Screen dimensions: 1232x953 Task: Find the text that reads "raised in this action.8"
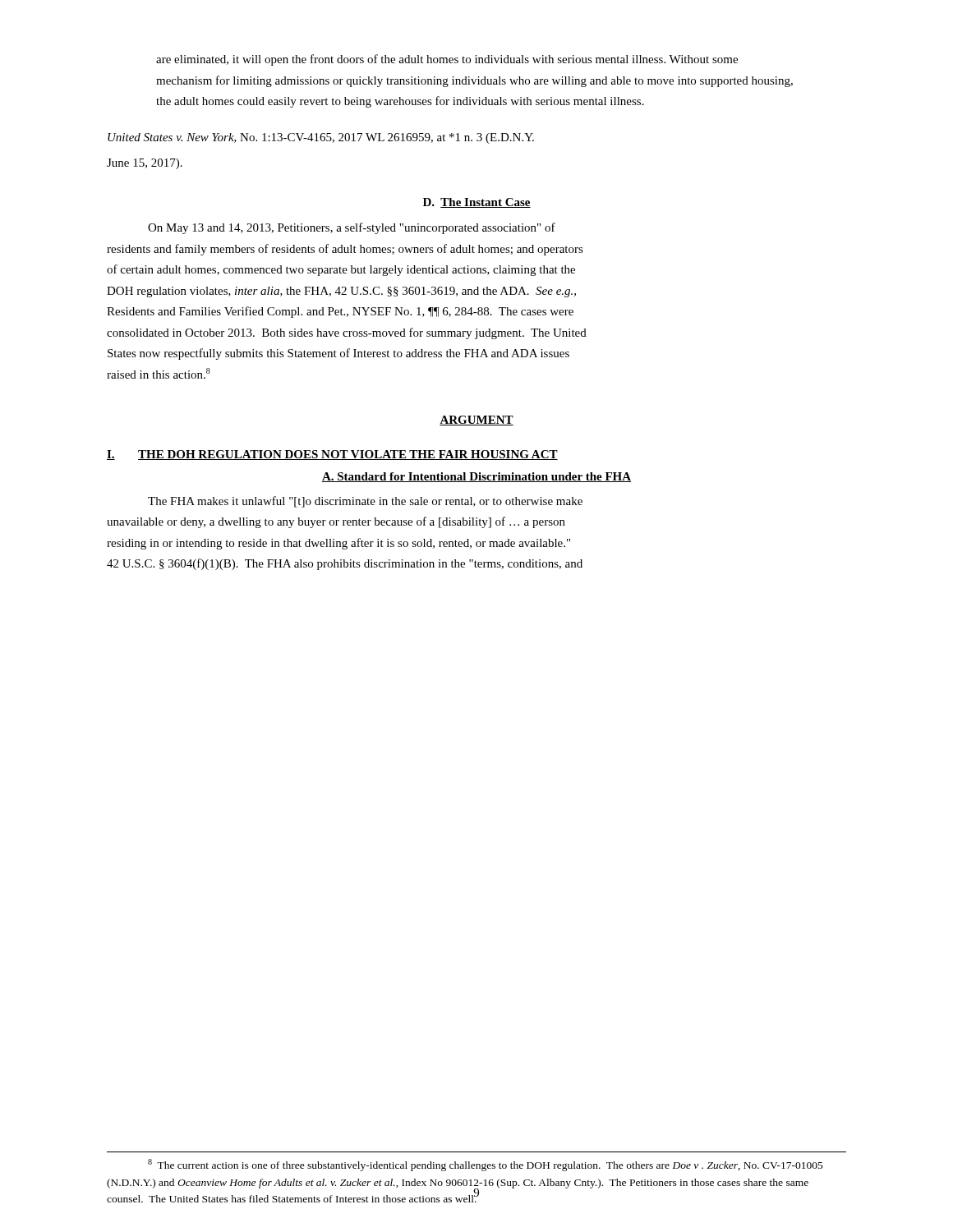(x=158, y=373)
